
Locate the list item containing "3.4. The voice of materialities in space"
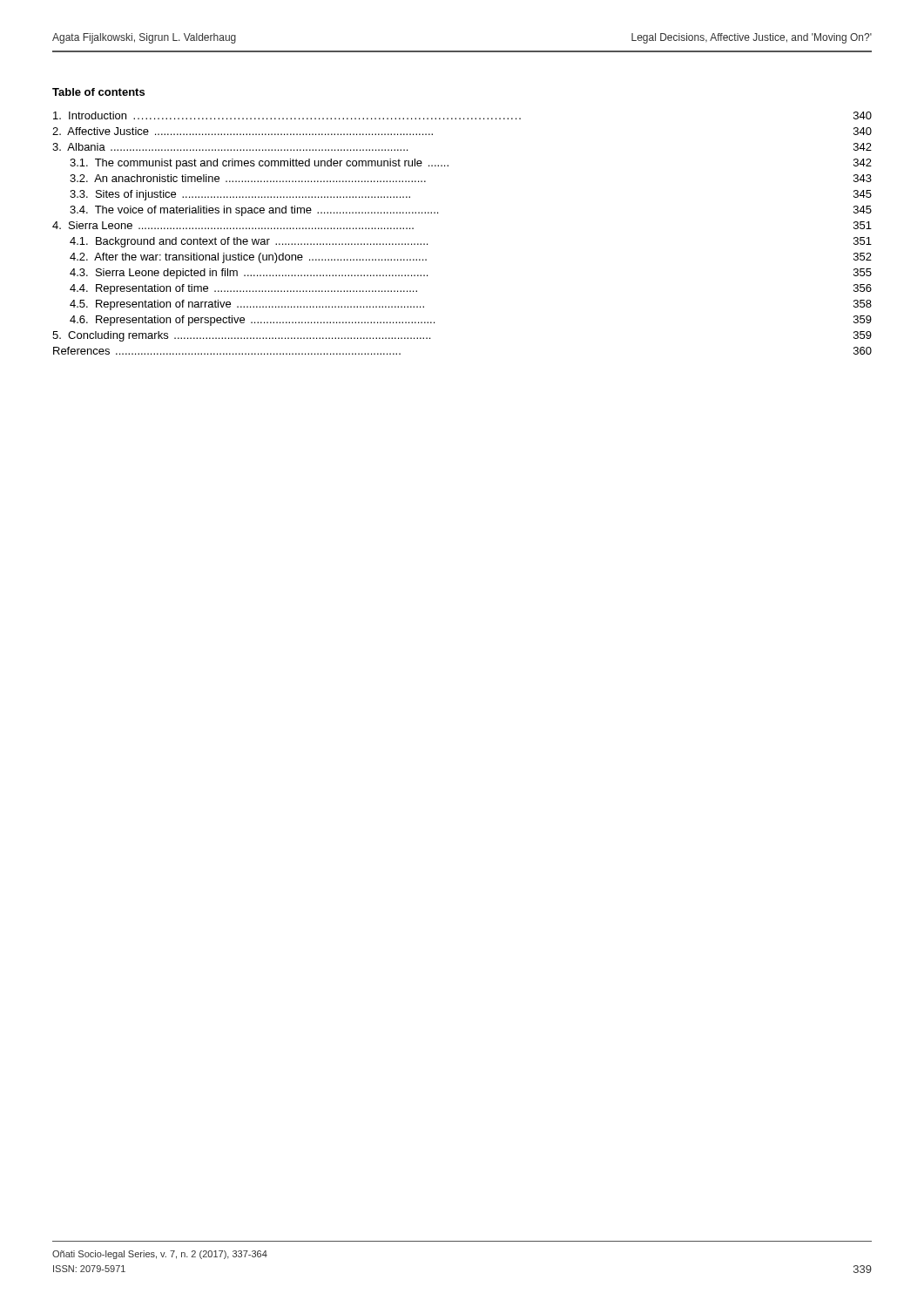click(189, 210)
